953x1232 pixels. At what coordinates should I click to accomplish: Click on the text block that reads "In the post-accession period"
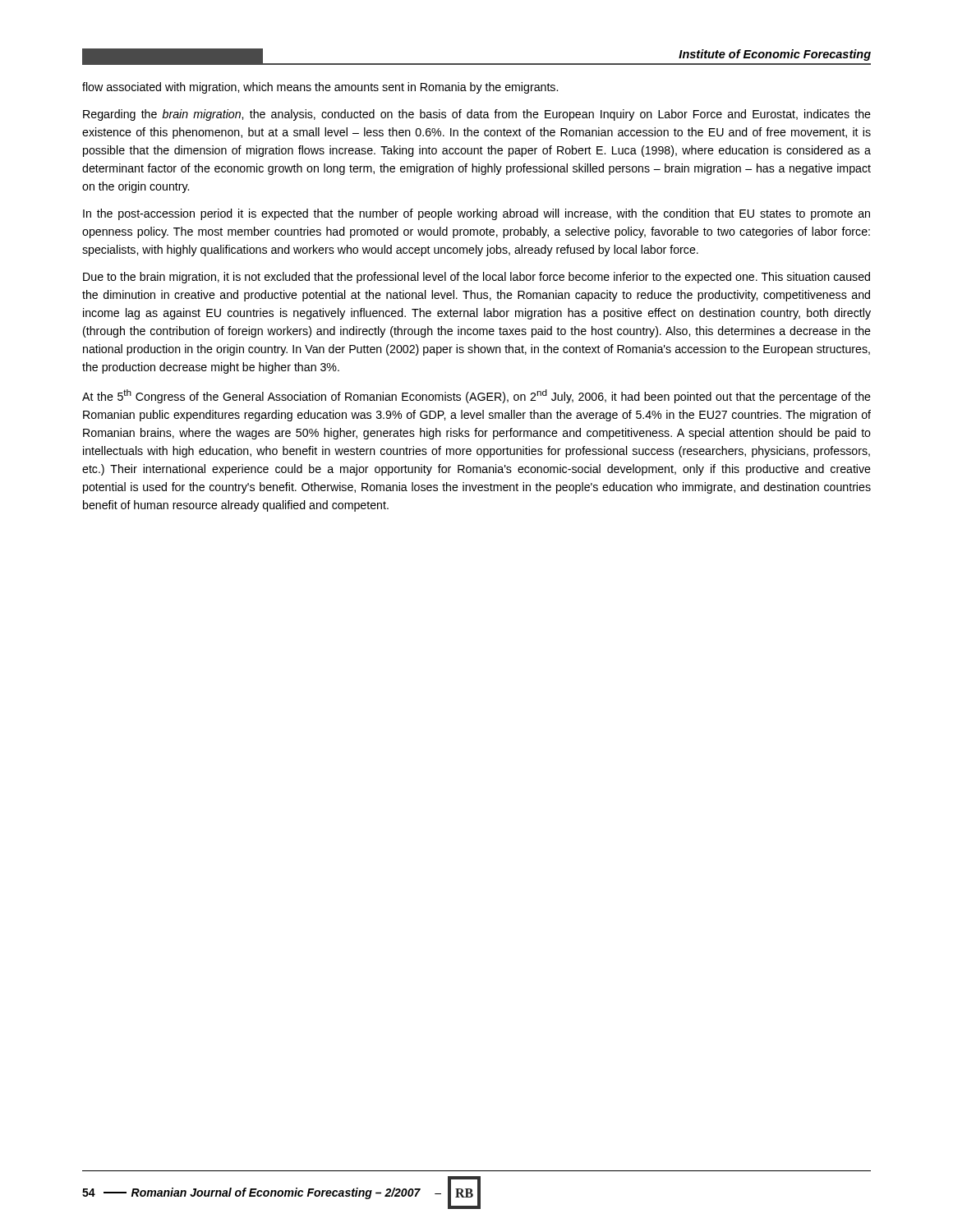tap(476, 232)
